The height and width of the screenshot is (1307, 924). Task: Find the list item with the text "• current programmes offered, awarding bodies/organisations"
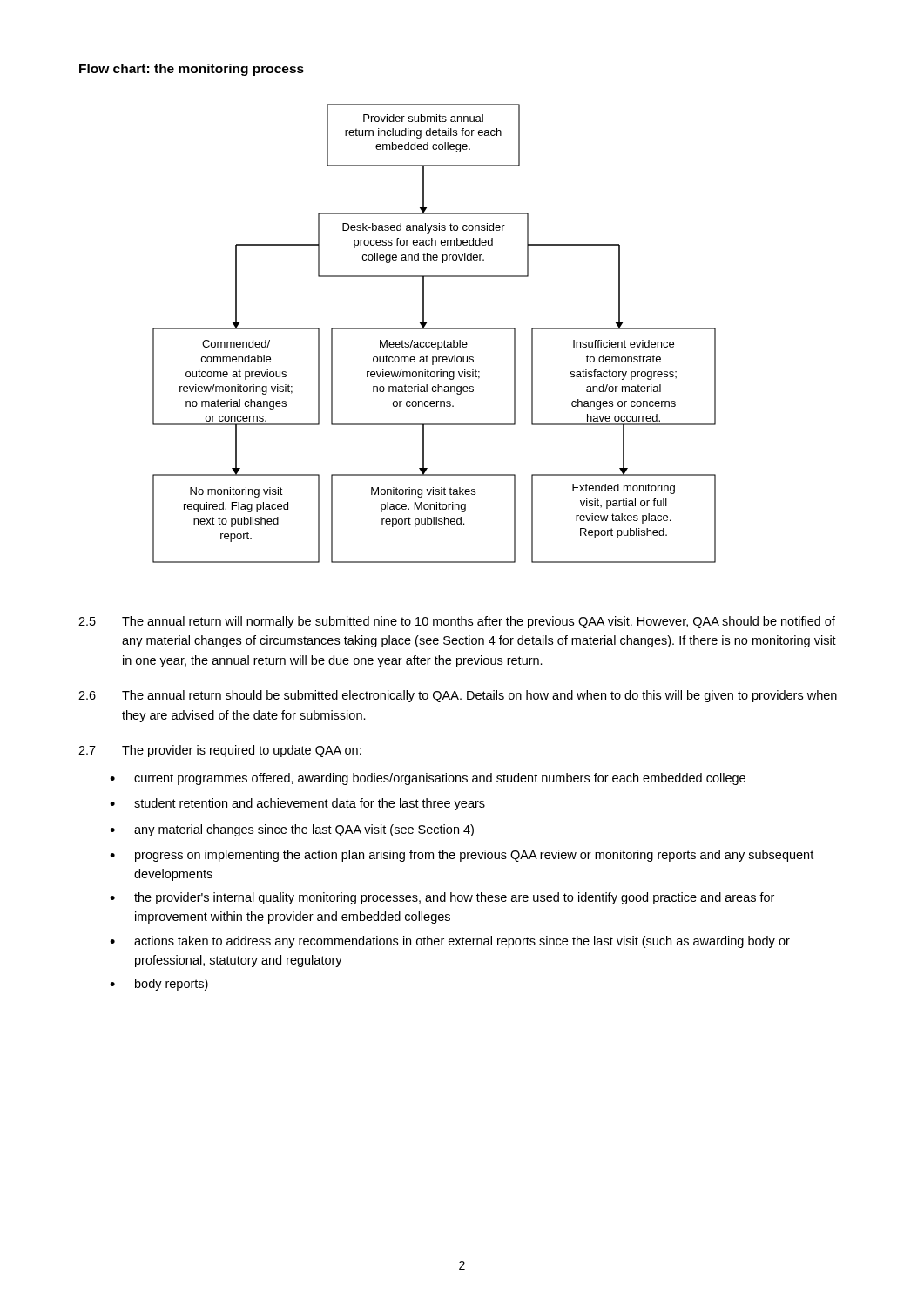(x=475, y=779)
